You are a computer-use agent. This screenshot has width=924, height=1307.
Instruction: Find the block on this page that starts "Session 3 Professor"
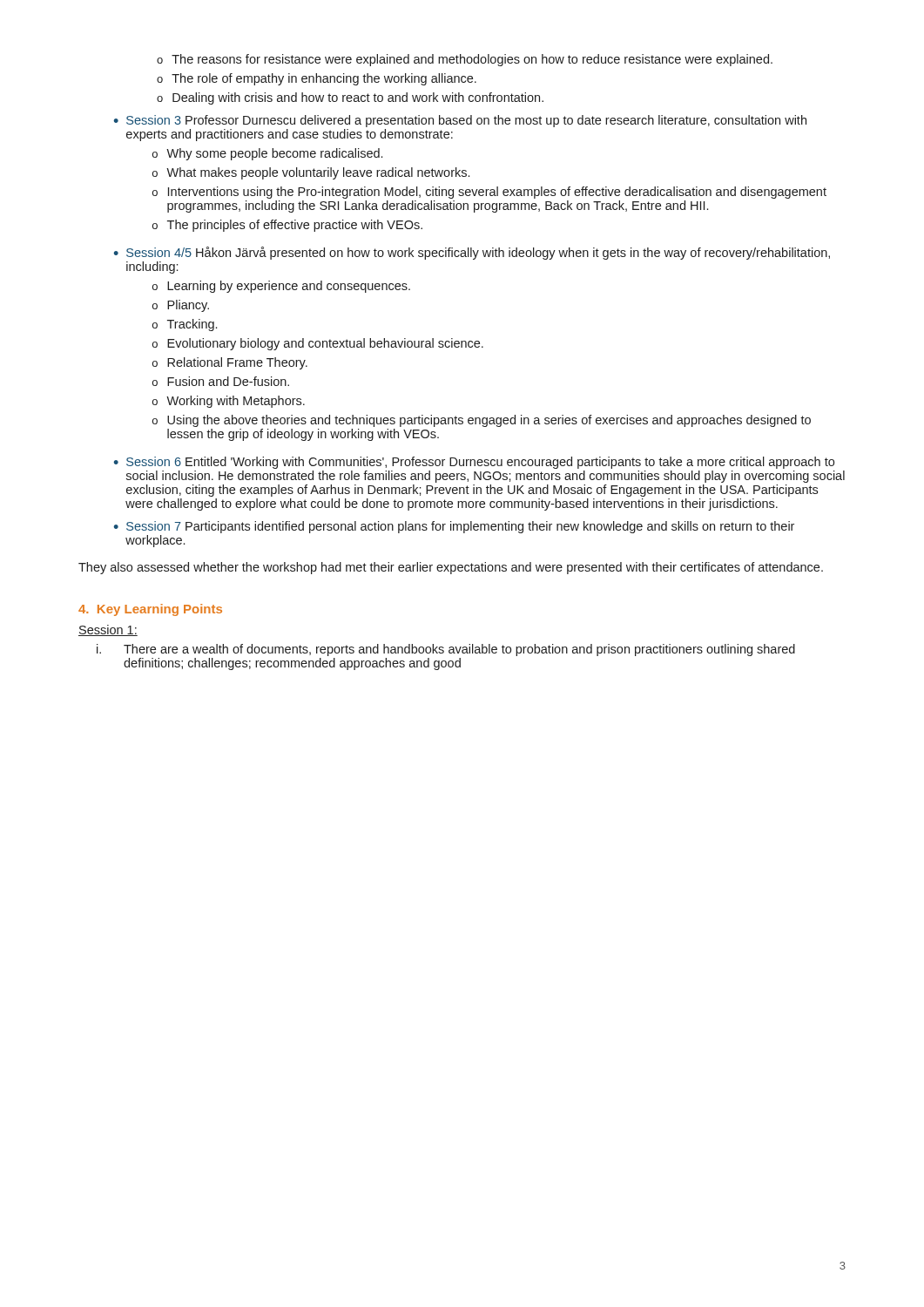coord(466,121)
